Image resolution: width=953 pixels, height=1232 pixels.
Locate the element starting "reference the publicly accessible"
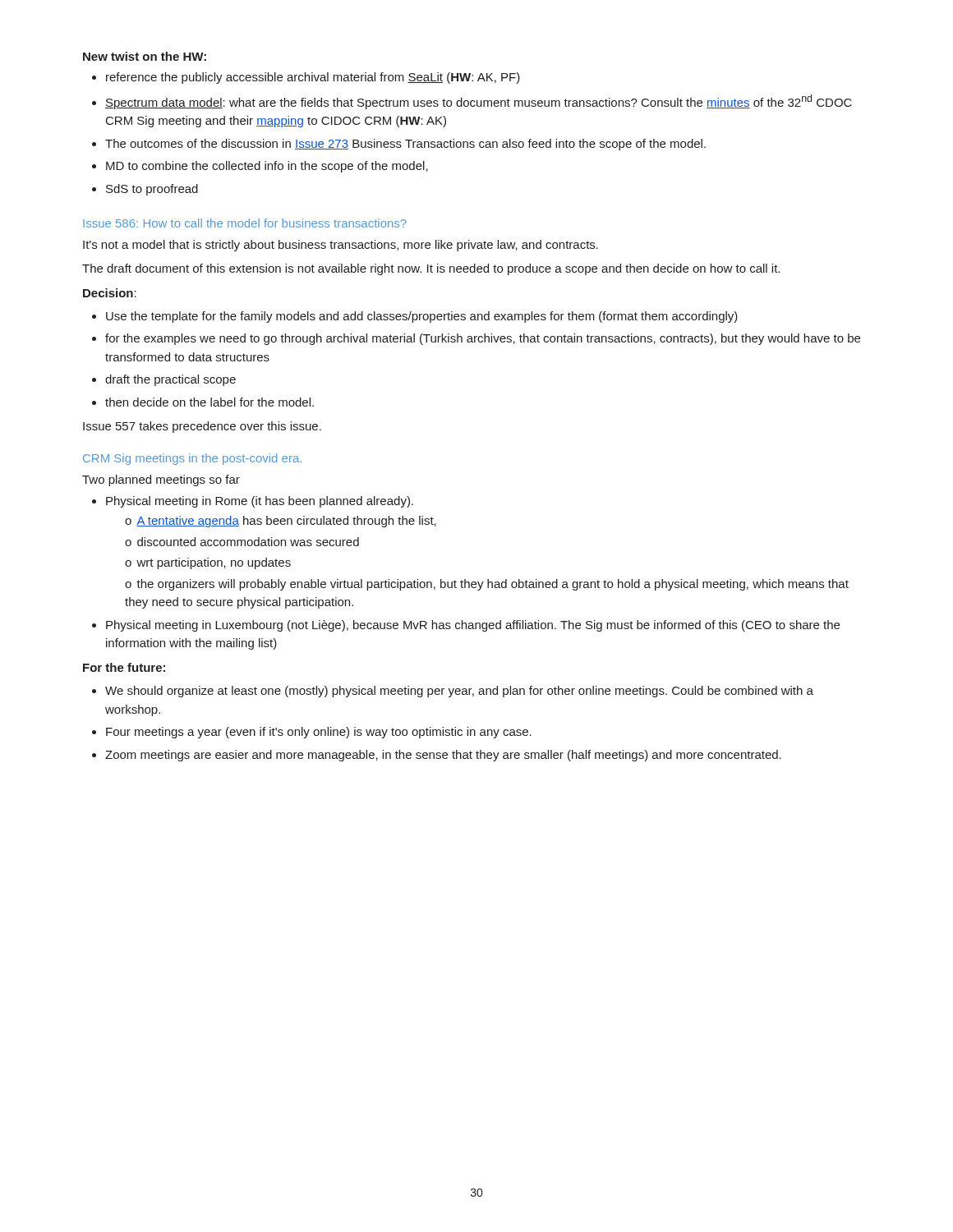[313, 77]
